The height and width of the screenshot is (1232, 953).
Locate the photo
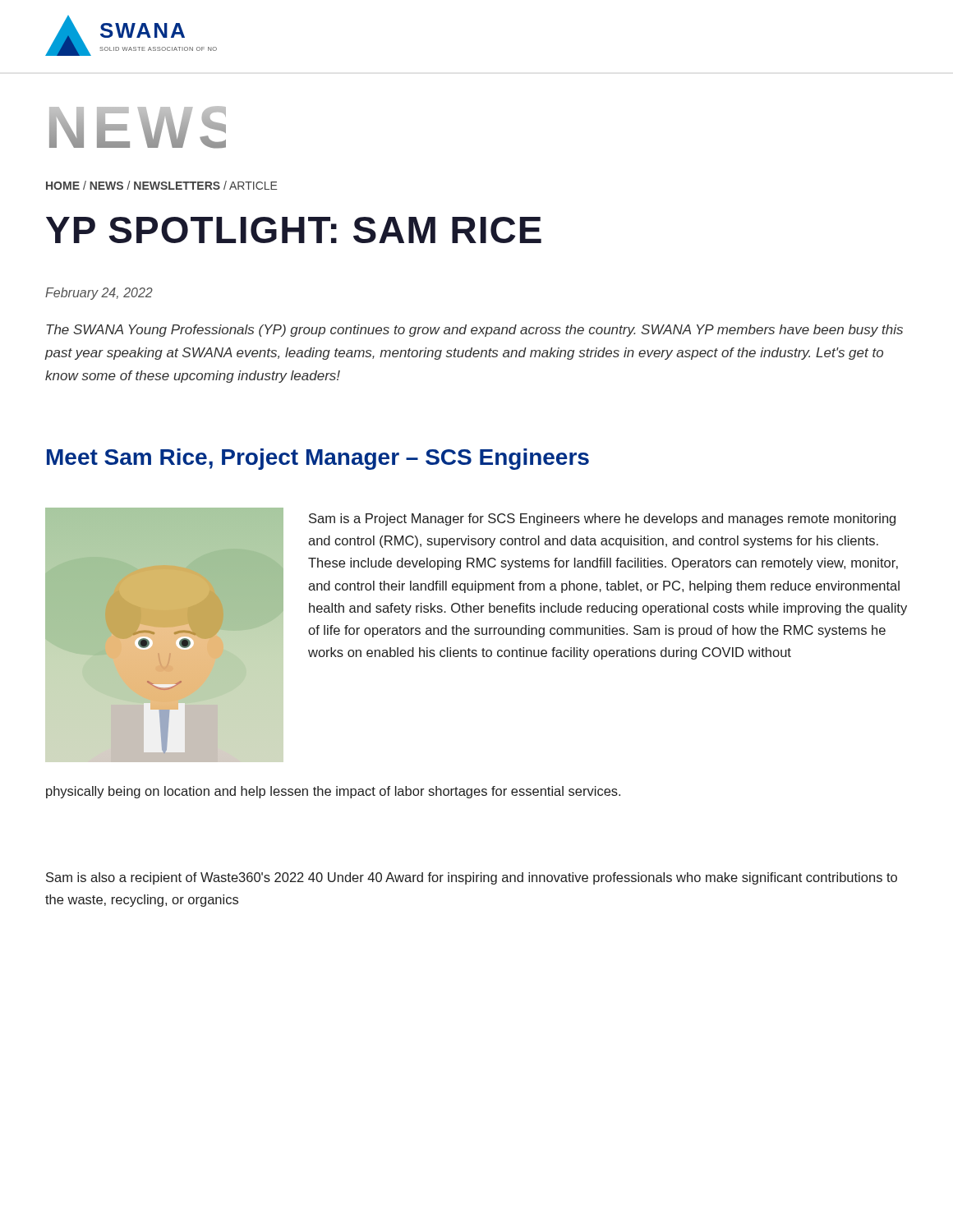coord(164,635)
